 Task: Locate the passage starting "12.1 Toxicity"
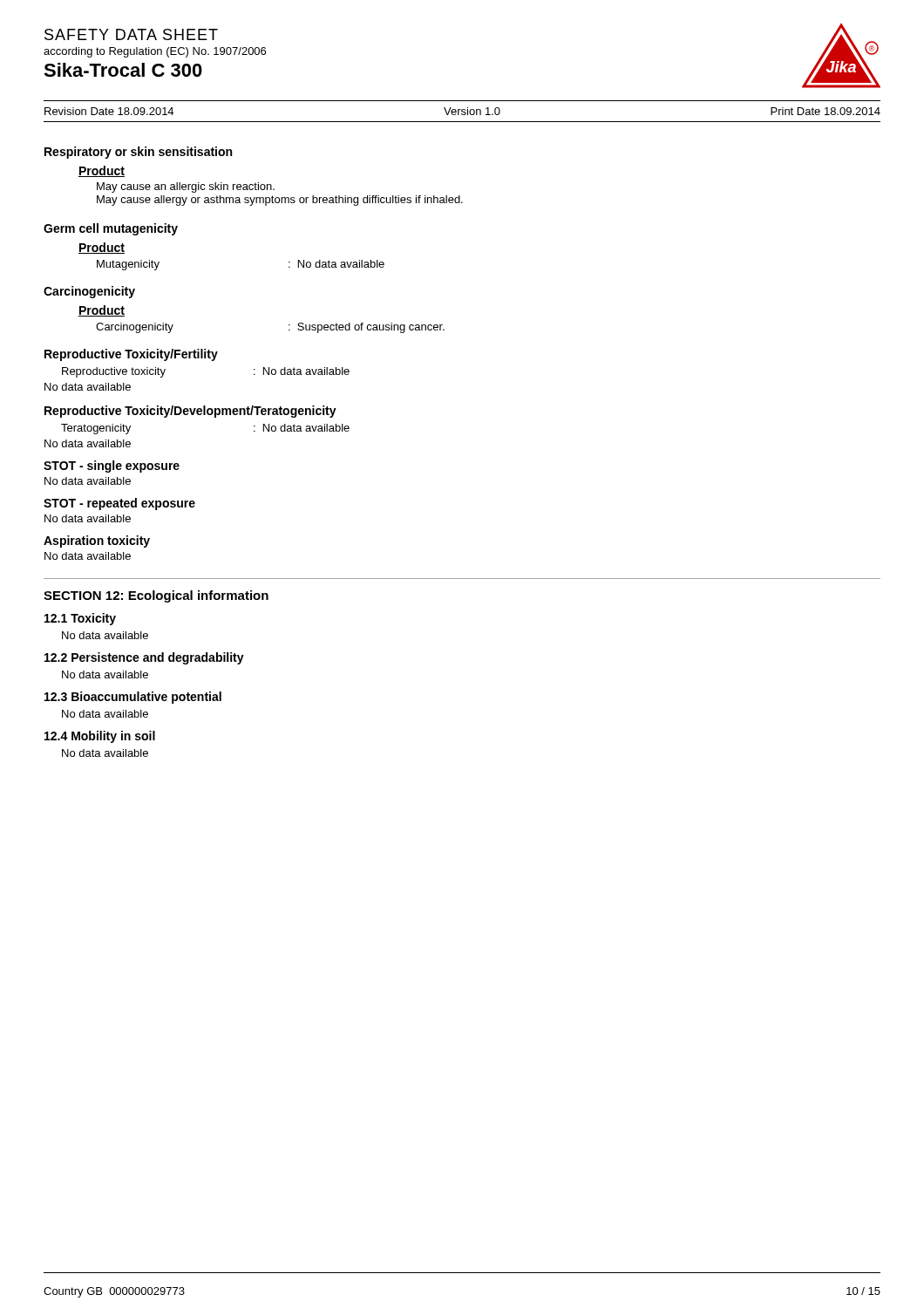click(x=80, y=618)
